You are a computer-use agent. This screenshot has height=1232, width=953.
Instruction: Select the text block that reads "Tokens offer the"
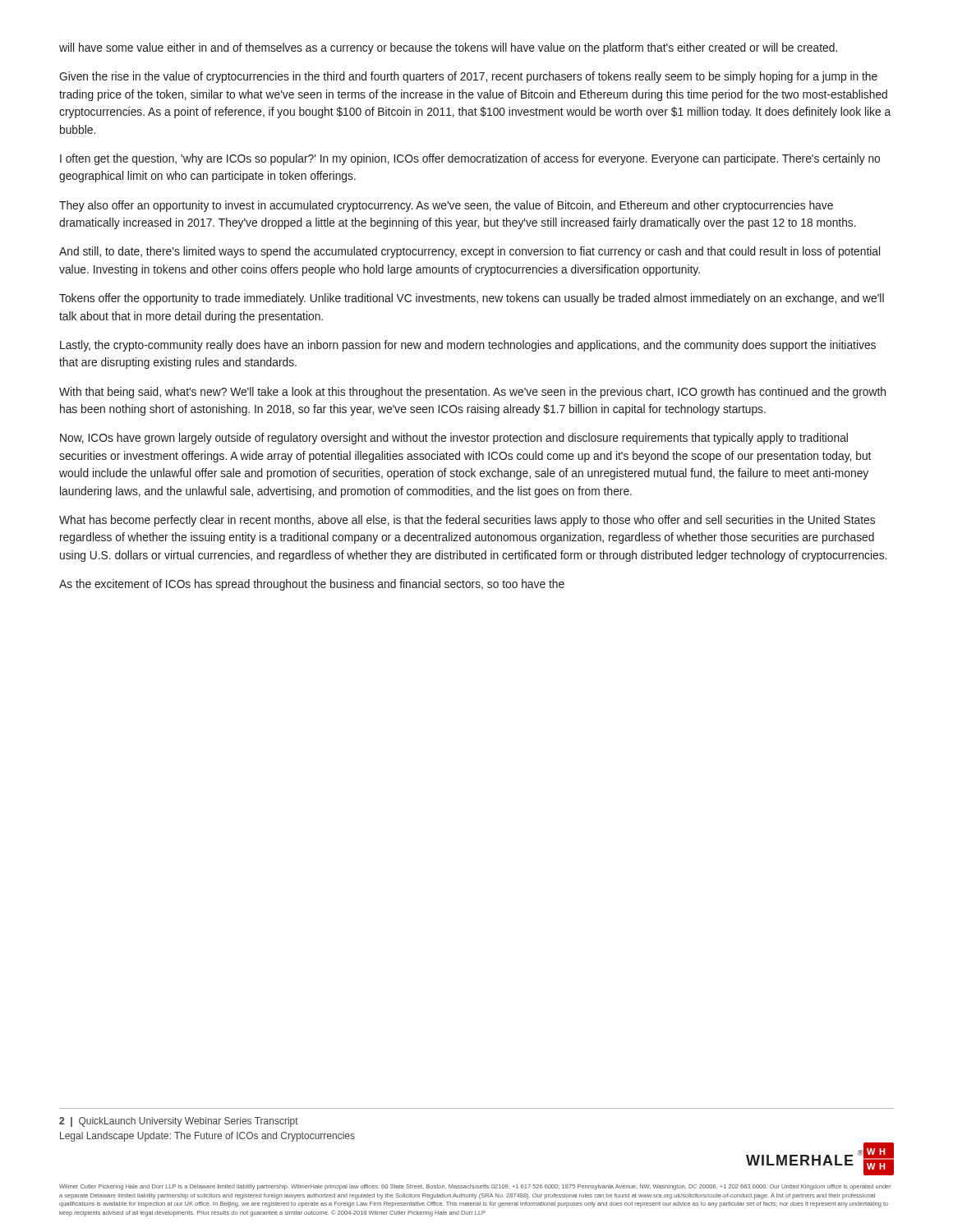pyautogui.click(x=472, y=307)
